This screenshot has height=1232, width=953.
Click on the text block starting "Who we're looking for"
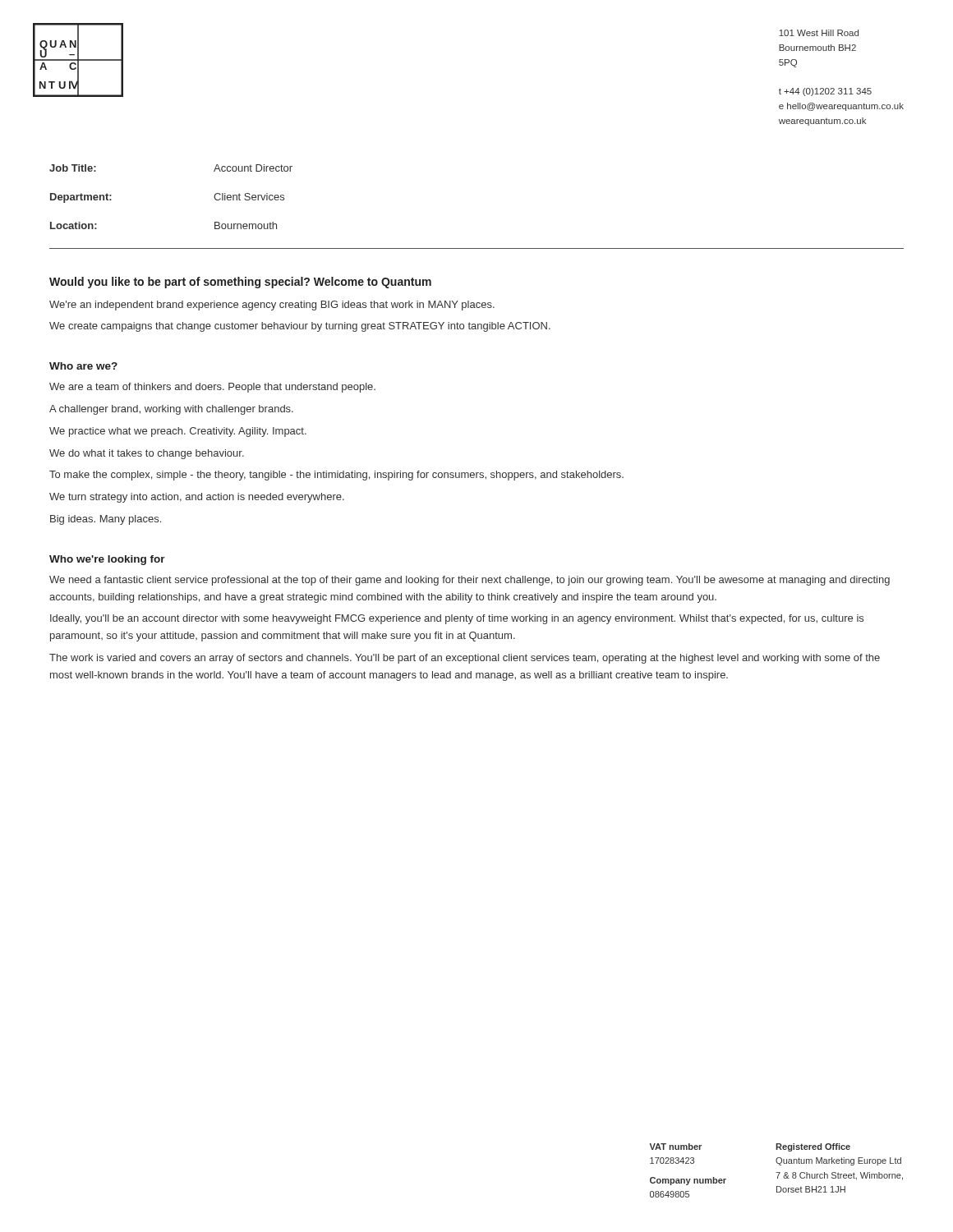pyautogui.click(x=107, y=559)
